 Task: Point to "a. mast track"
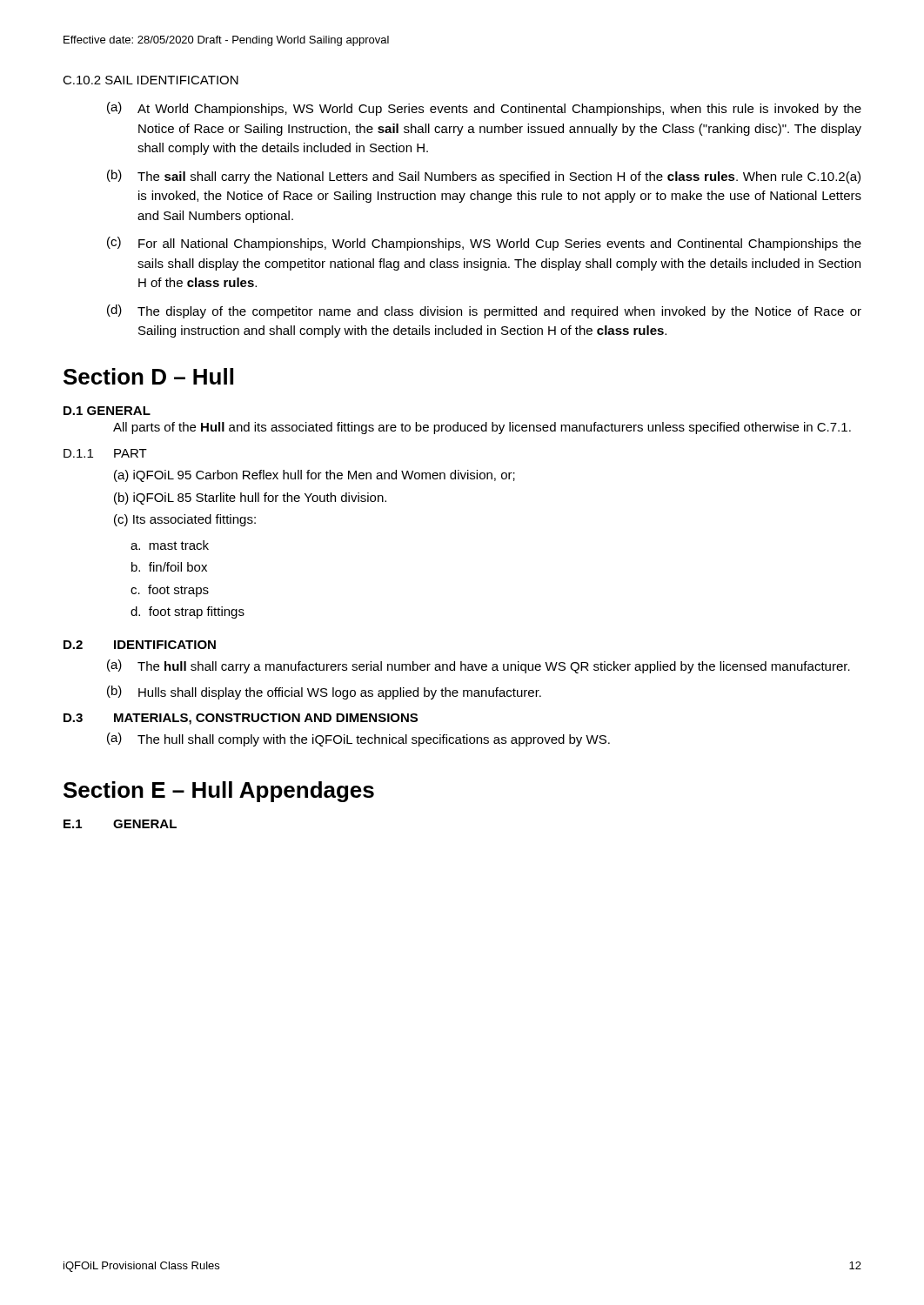click(170, 545)
